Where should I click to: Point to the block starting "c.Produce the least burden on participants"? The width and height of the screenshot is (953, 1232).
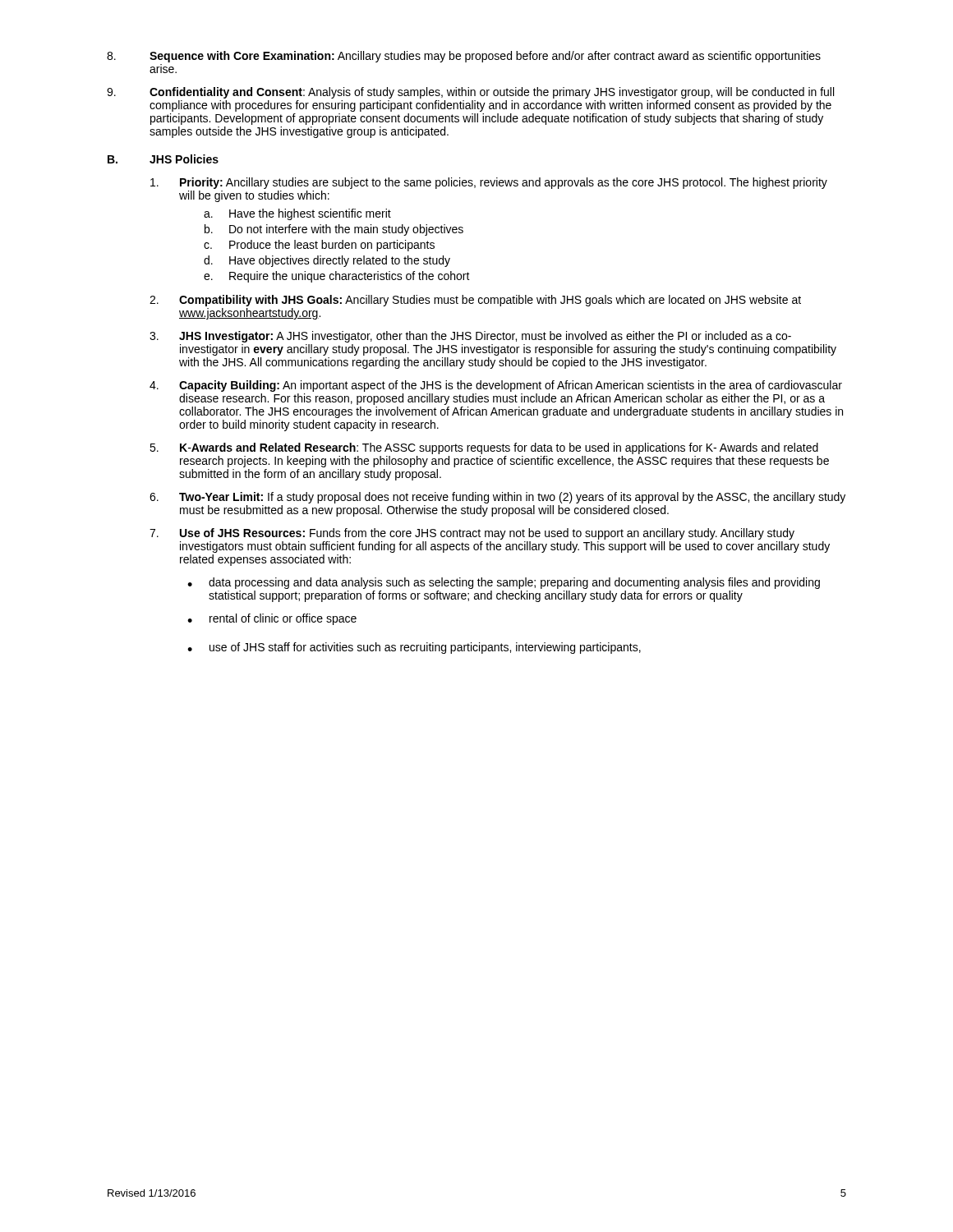tap(319, 245)
